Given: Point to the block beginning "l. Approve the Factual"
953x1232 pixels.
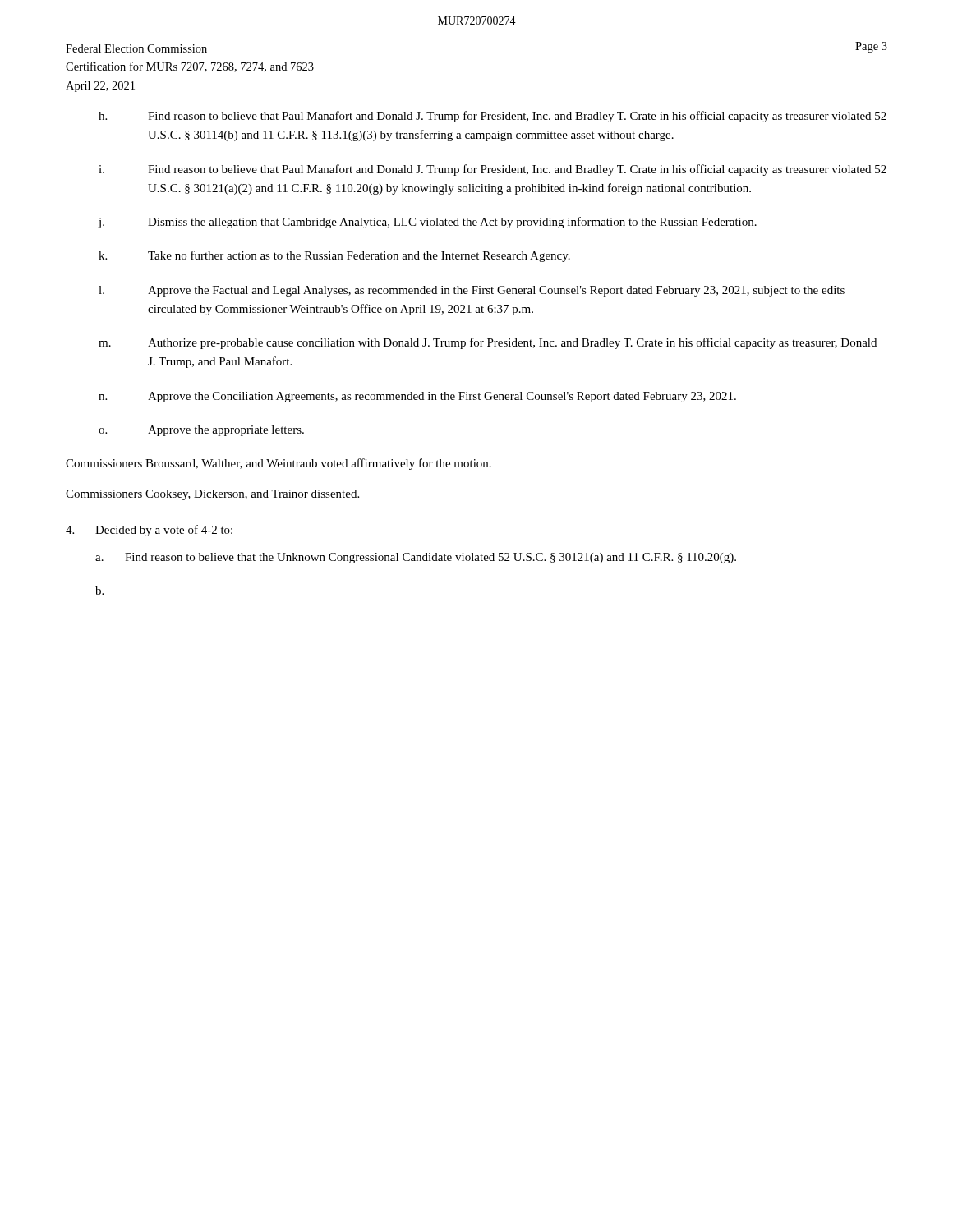Looking at the screenshot, I should pos(476,300).
